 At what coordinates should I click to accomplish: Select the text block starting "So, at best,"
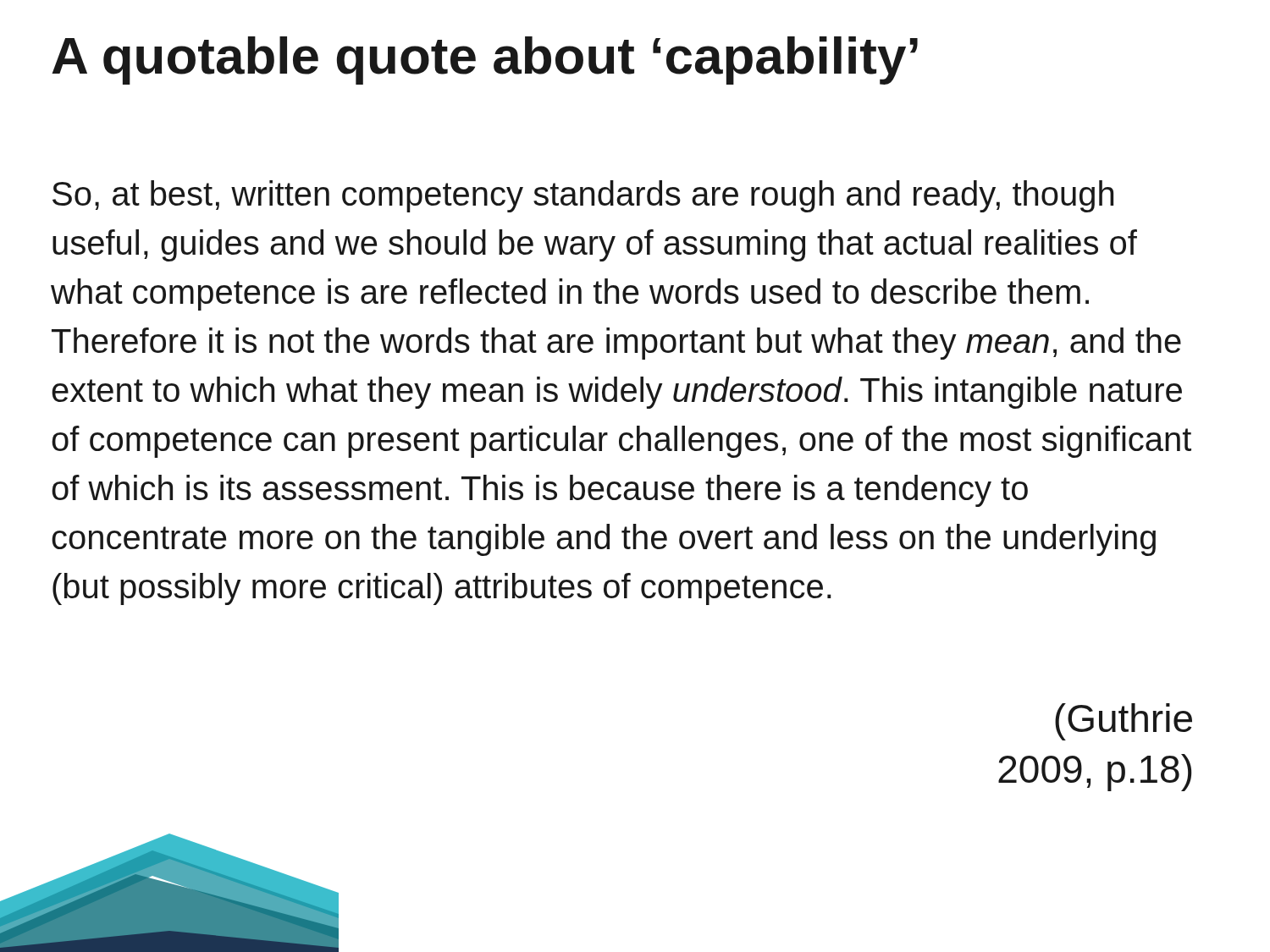click(627, 390)
